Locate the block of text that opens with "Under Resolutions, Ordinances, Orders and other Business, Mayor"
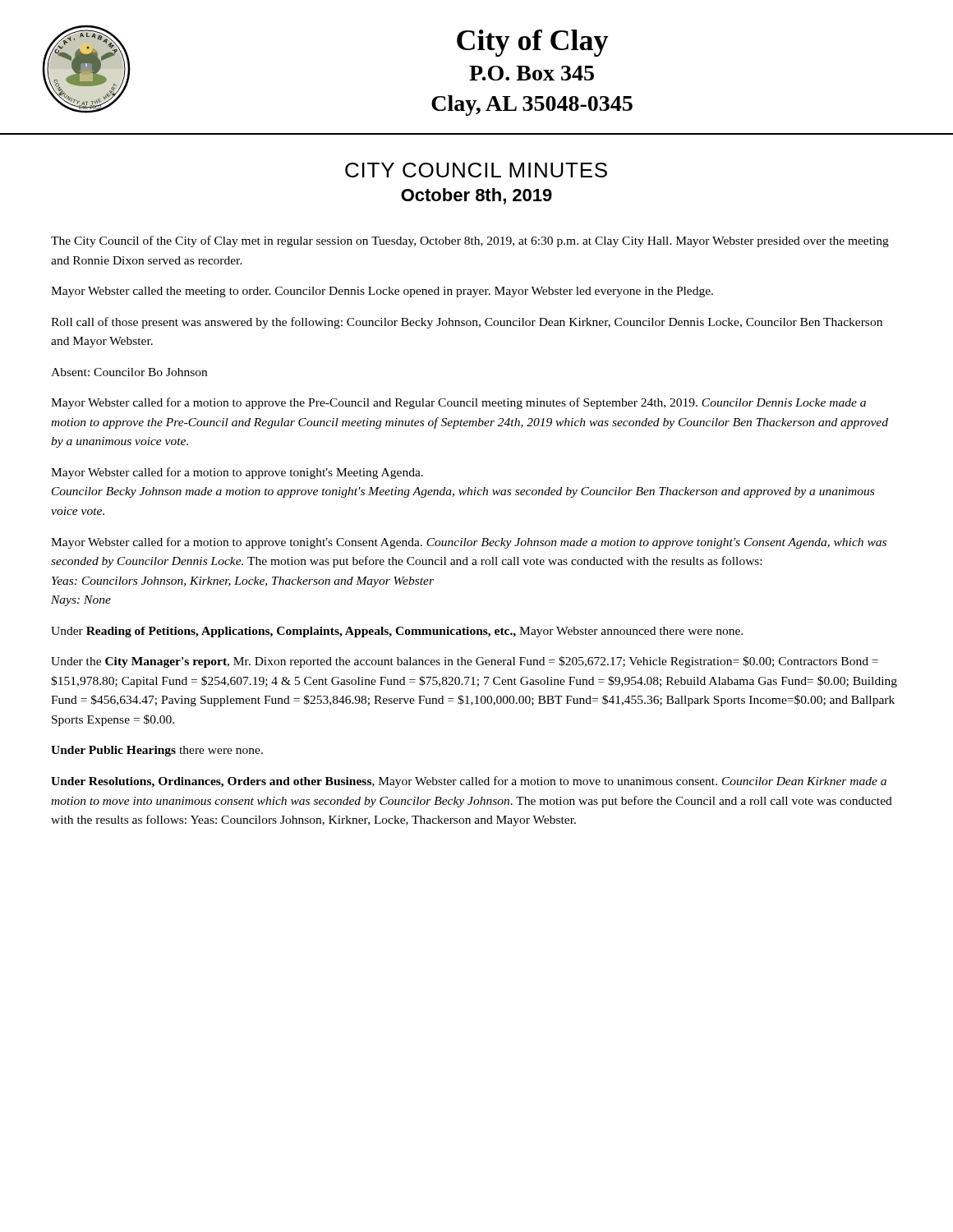The width and height of the screenshot is (953, 1232). point(471,800)
